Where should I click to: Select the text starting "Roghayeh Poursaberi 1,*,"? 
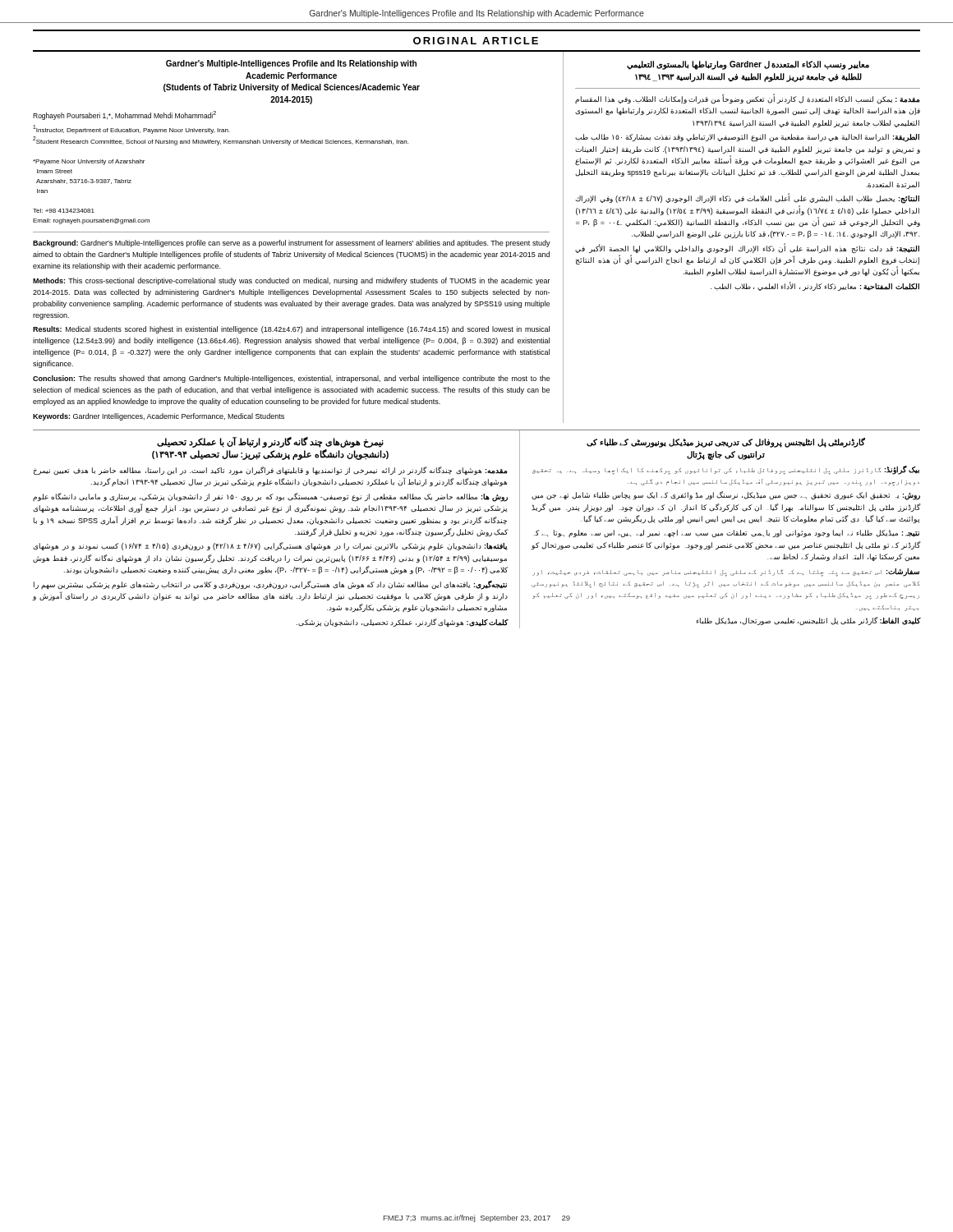pyautogui.click(x=125, y=115)
